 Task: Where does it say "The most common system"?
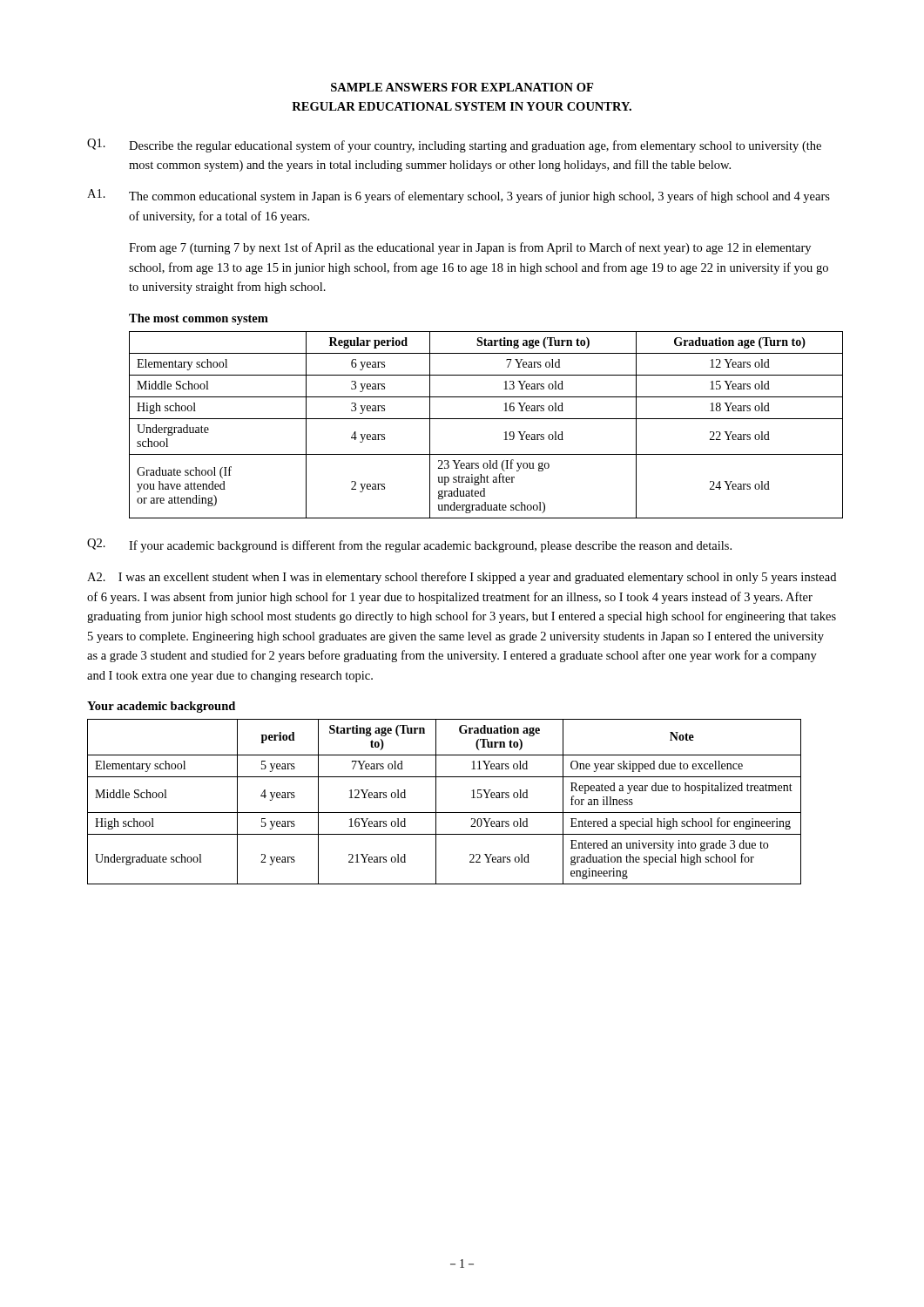point(199,318)
